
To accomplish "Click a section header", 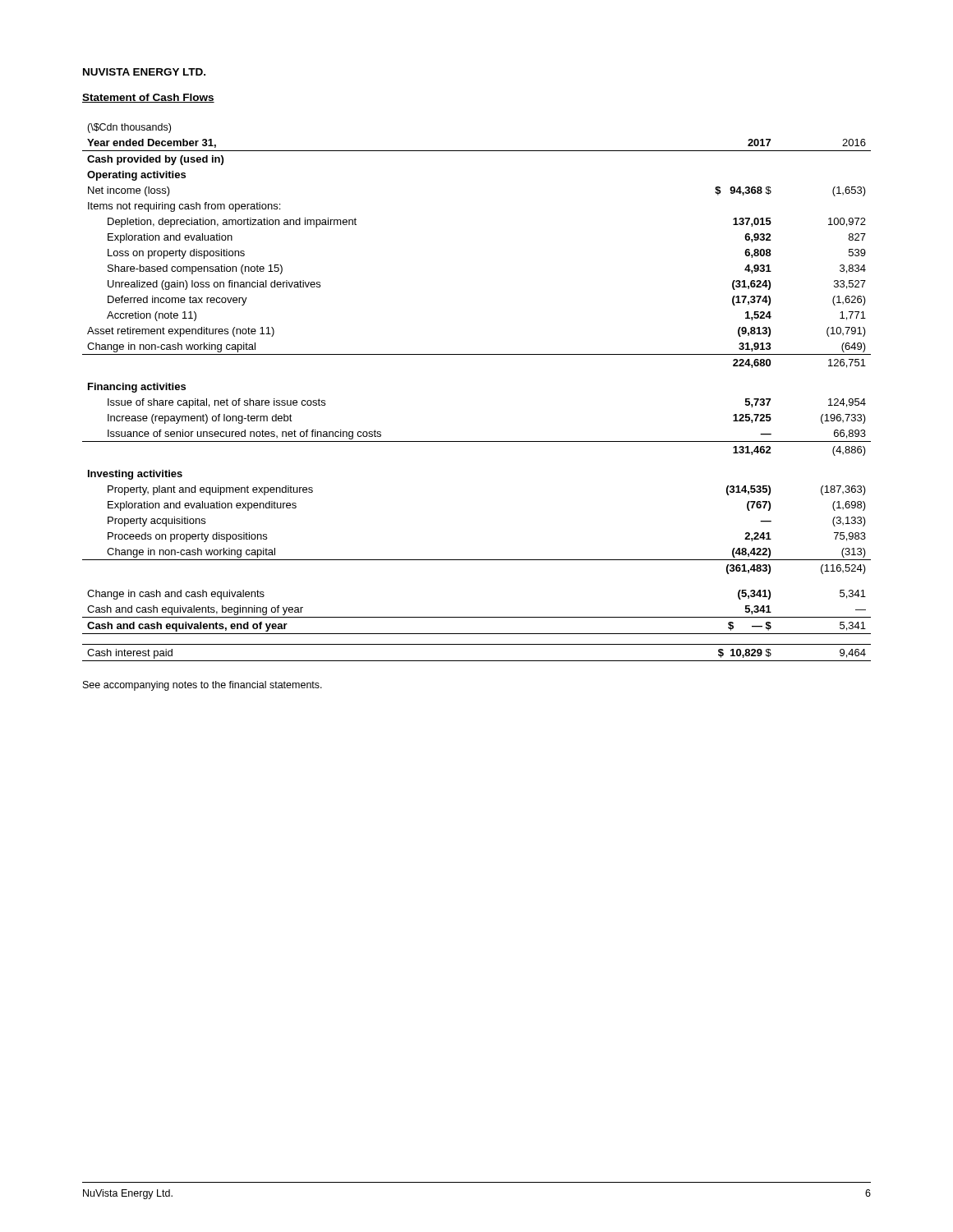I will point(148,97).
